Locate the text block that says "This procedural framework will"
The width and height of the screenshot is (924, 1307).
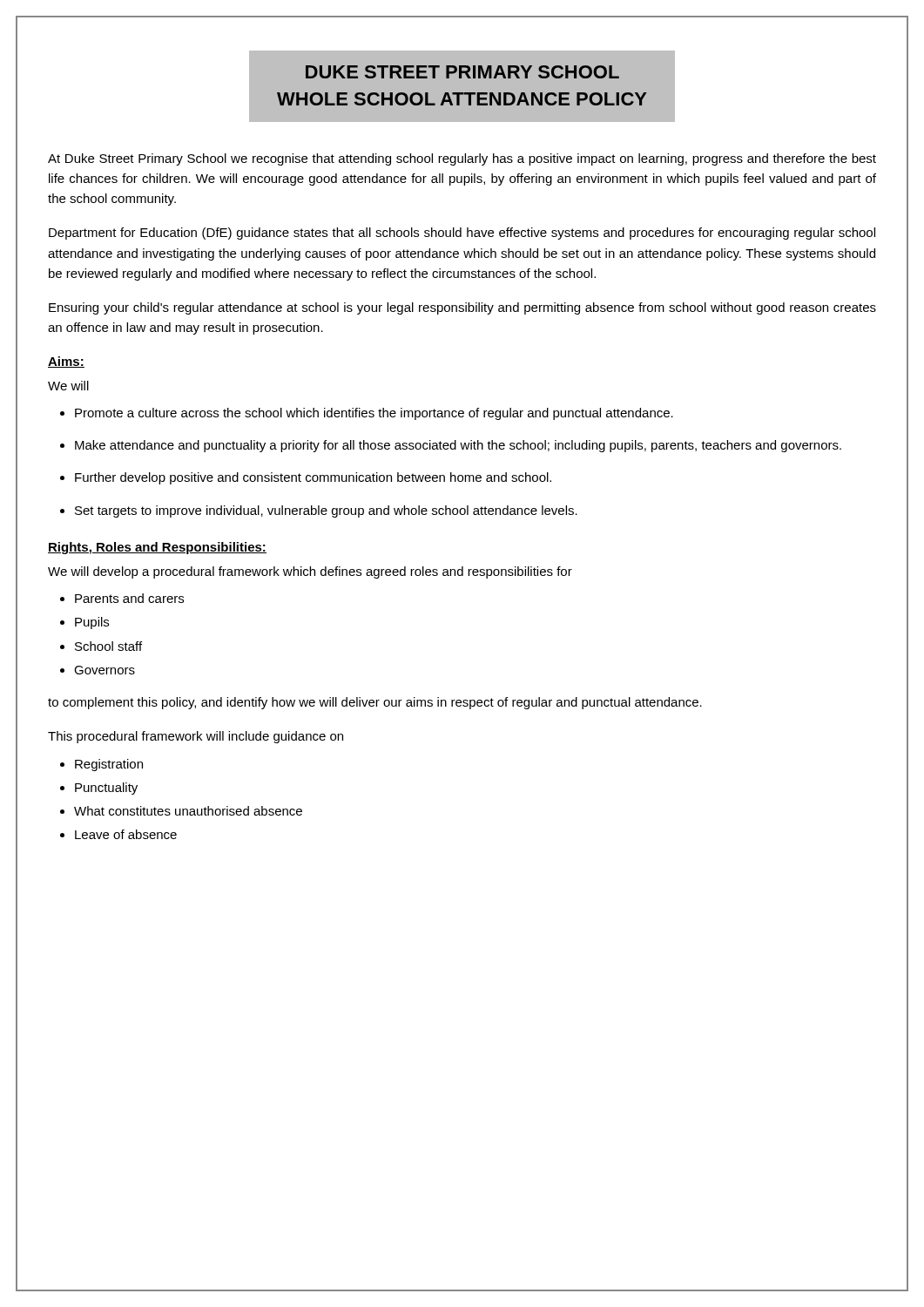click(x=196, y=736)
